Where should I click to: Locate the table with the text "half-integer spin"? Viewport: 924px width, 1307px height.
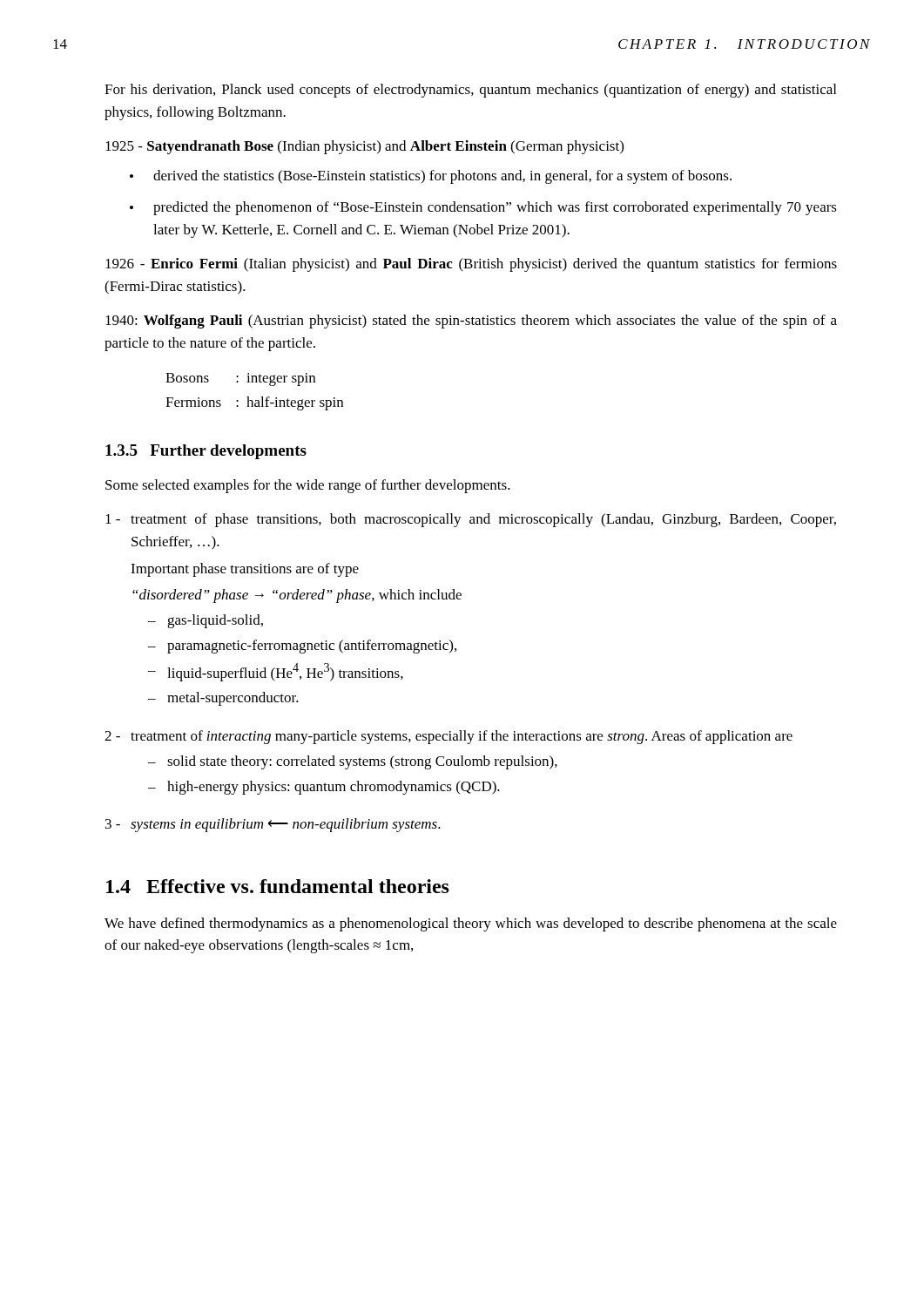tap(488, 390)
